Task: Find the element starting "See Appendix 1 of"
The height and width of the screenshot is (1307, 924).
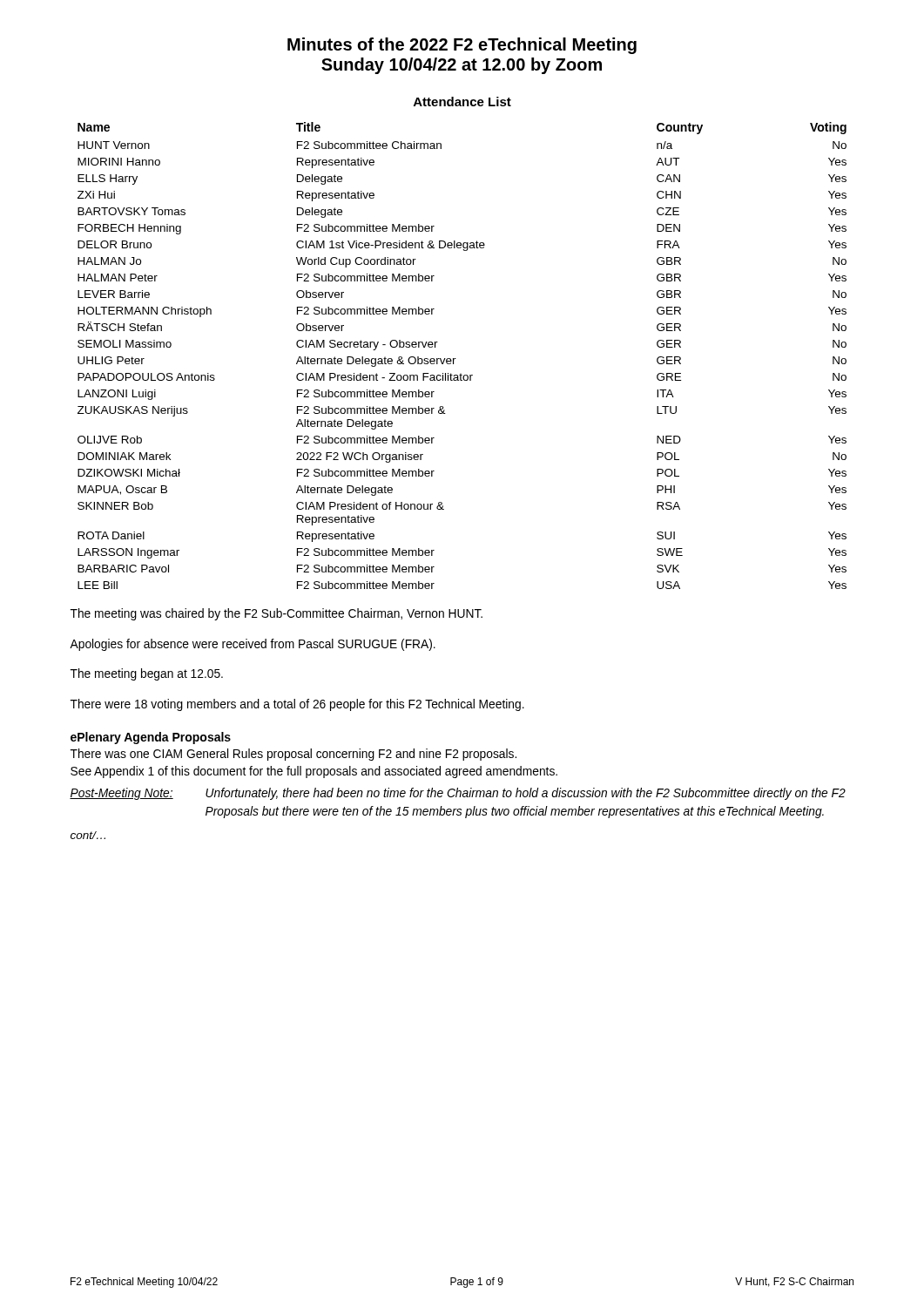Action: click(x=314, y=772)
